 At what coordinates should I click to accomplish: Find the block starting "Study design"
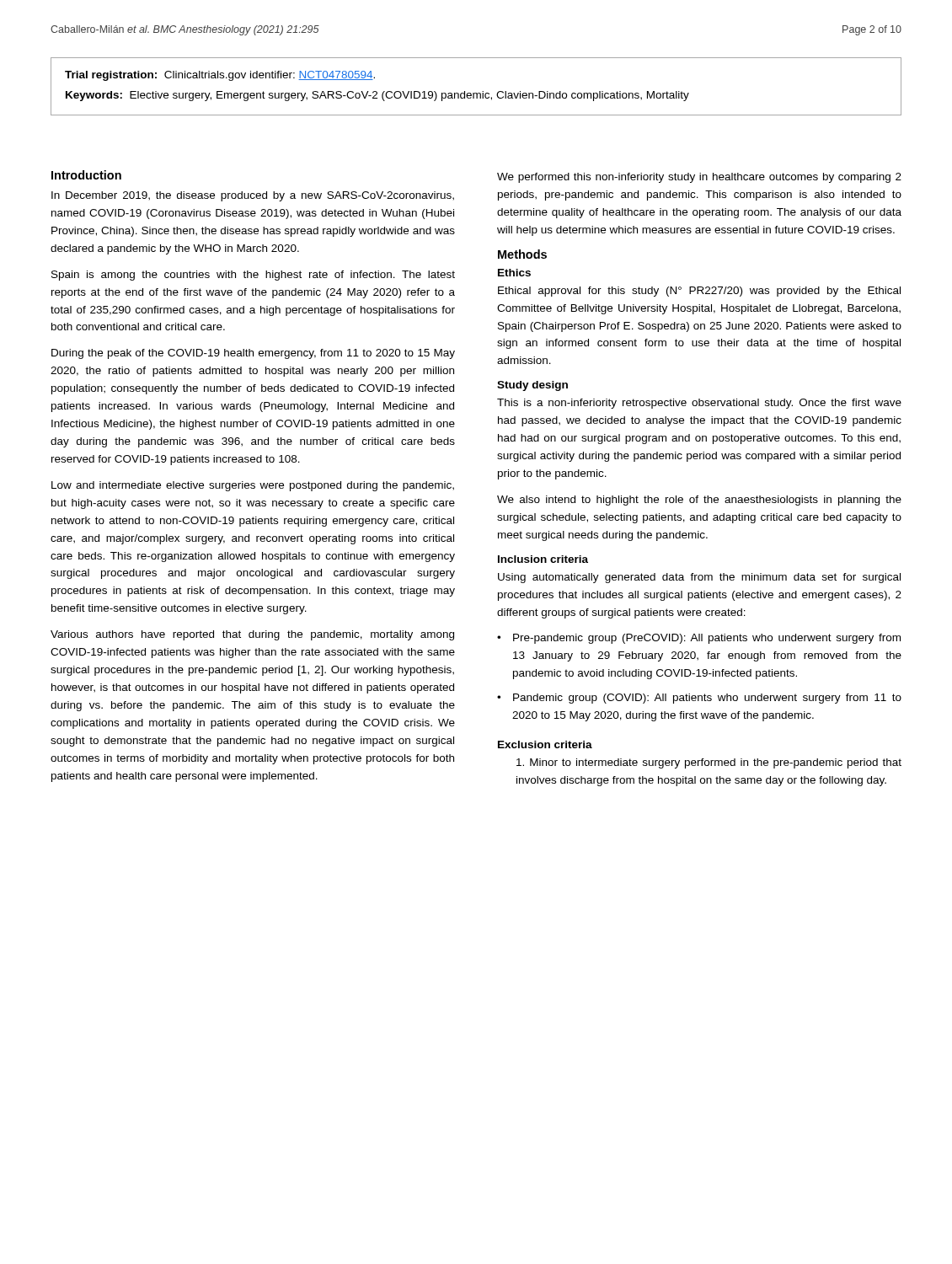click(533, 385)
